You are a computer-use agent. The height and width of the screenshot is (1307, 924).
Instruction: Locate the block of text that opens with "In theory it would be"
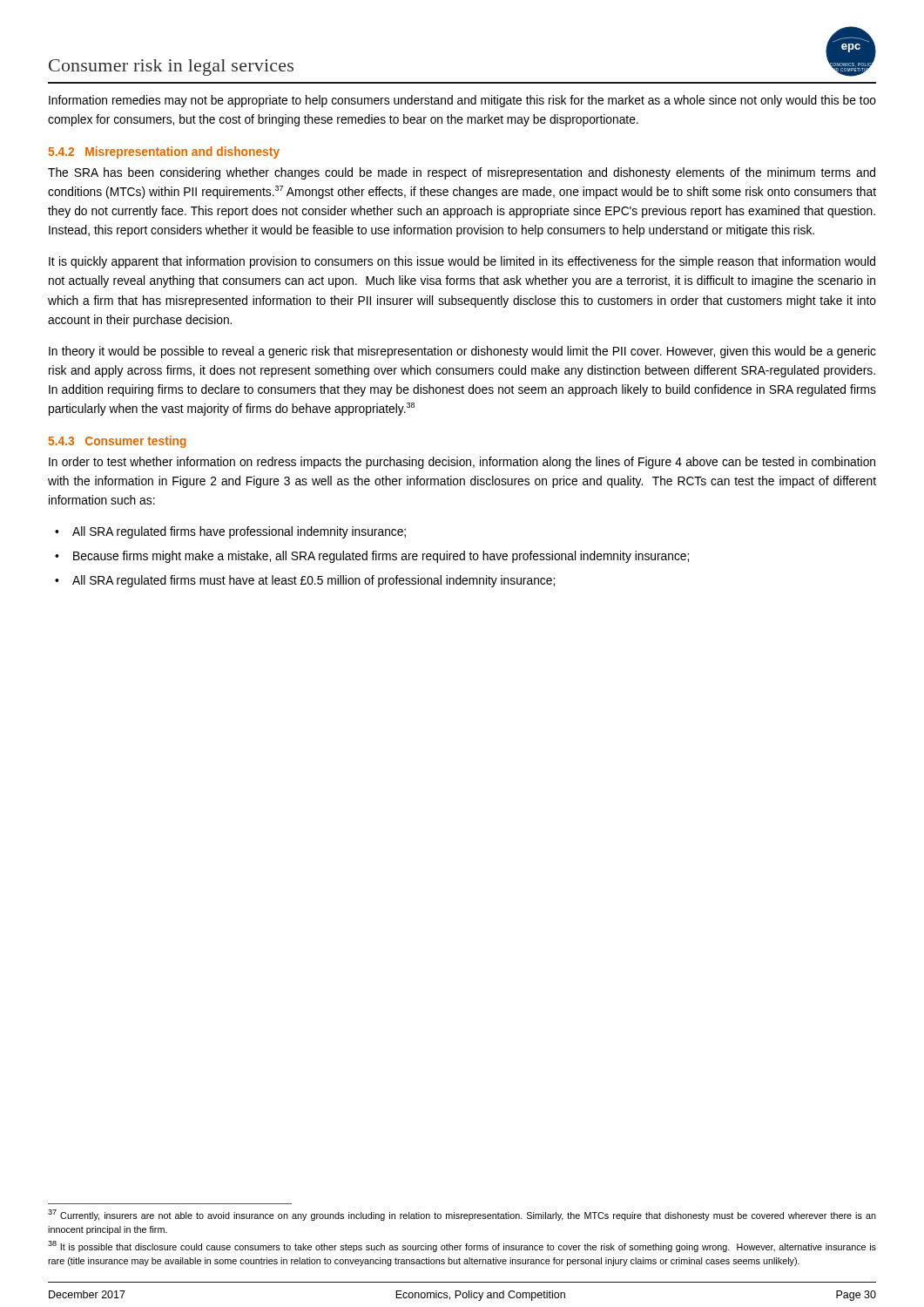click(462, 380)
